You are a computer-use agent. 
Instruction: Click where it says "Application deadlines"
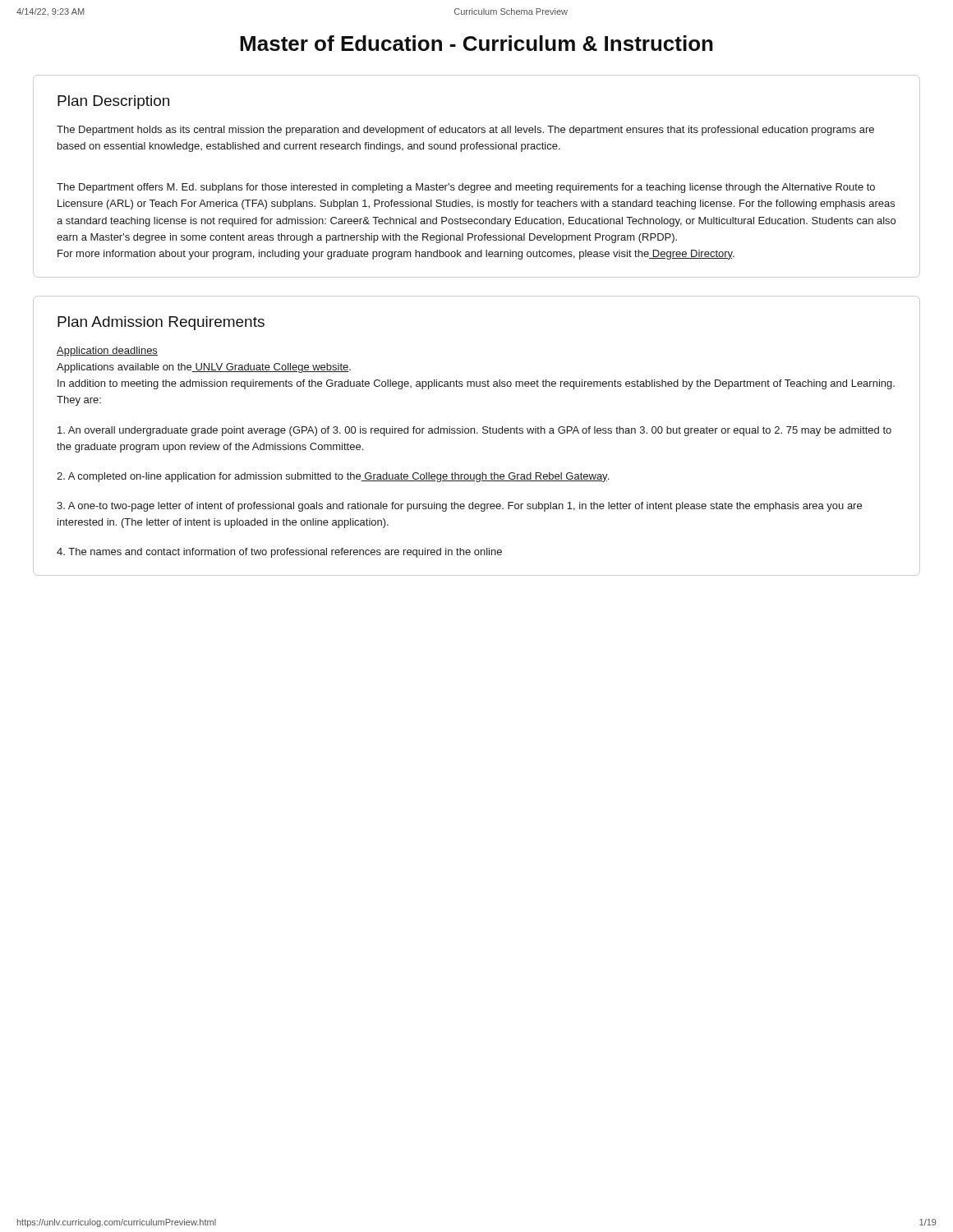pos(107,352)
